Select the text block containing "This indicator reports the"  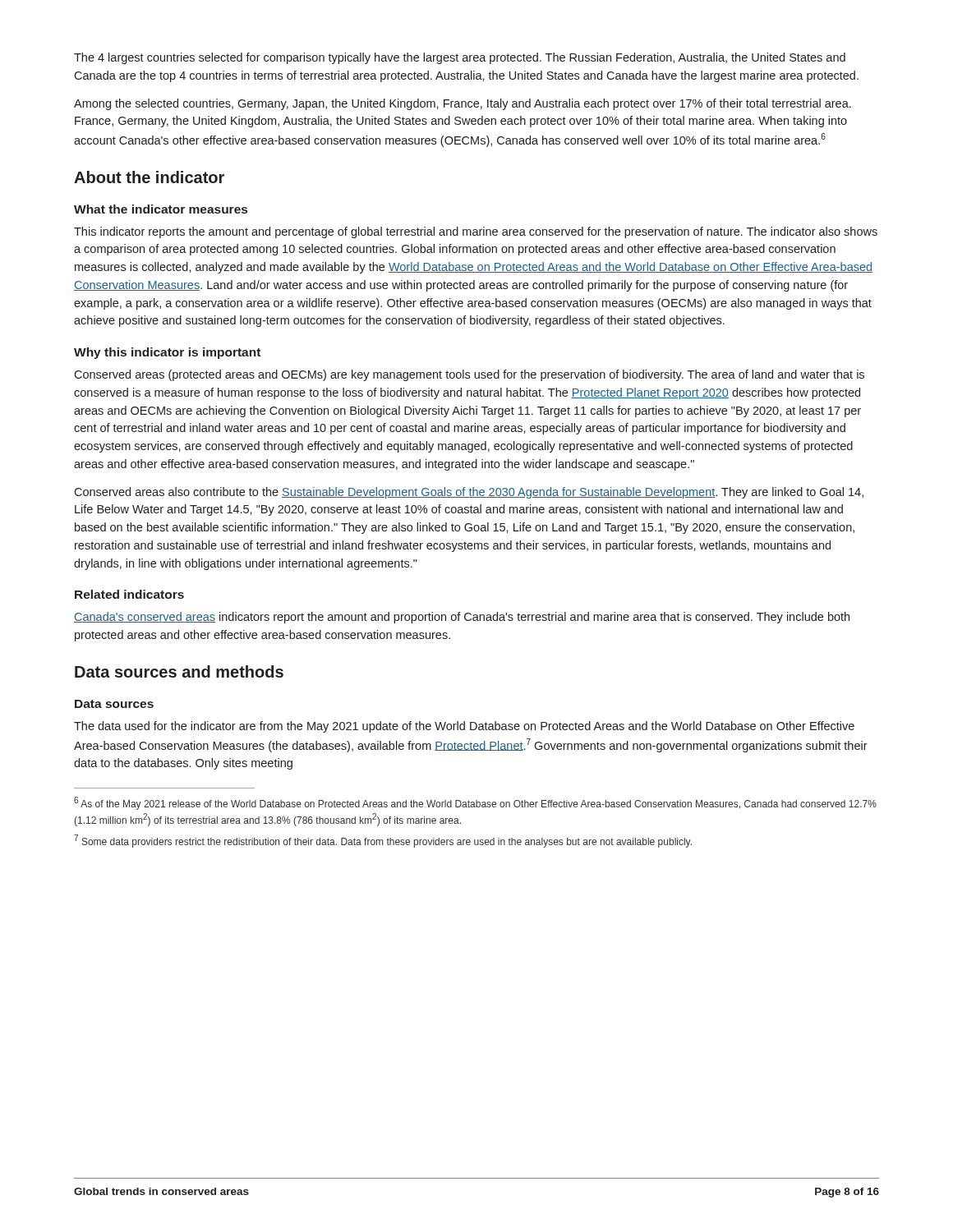pos(476,276)
